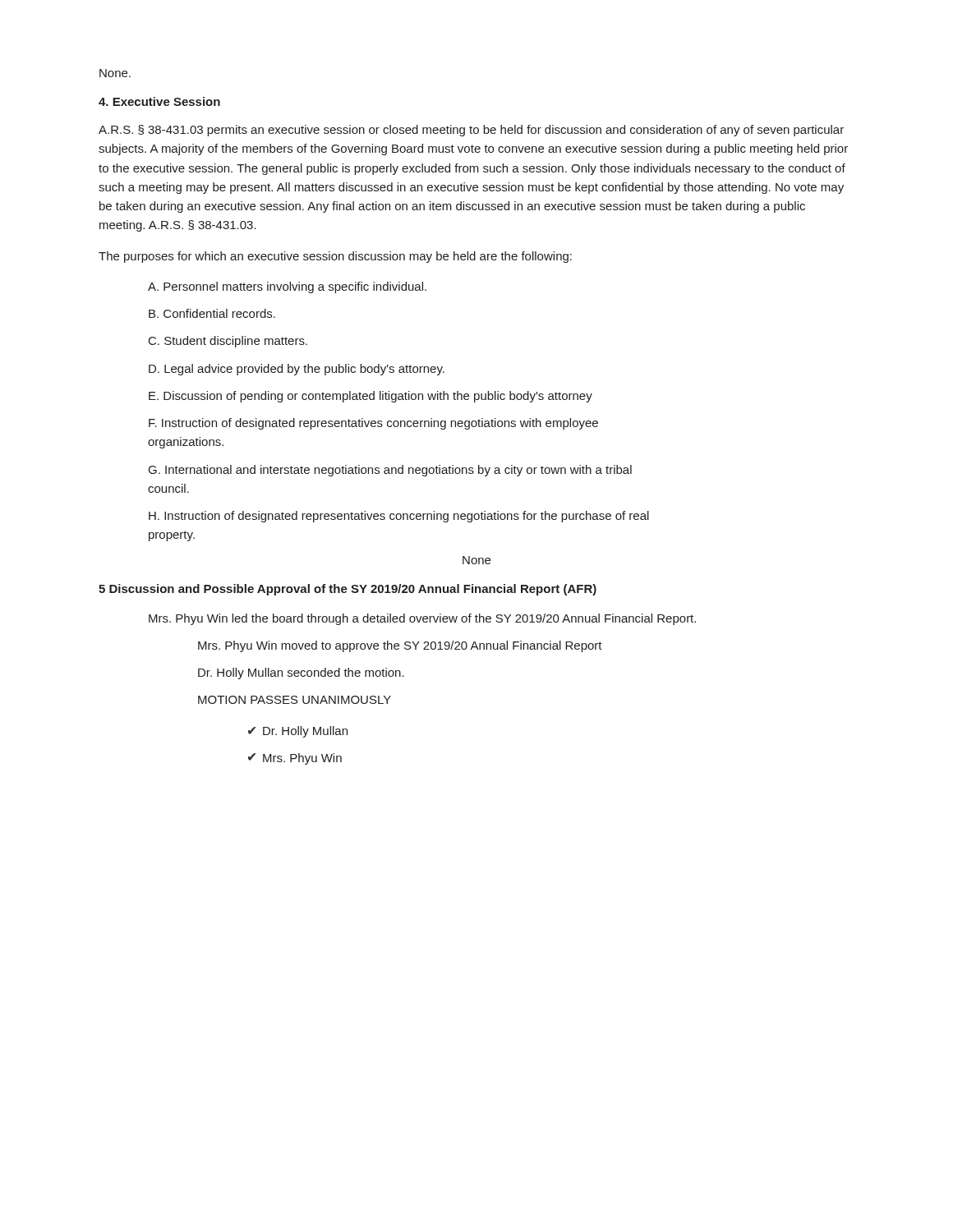
Task: Locate the text block containing "Mrs. Phyu Win led the board through a"
Action: (422, 618)
